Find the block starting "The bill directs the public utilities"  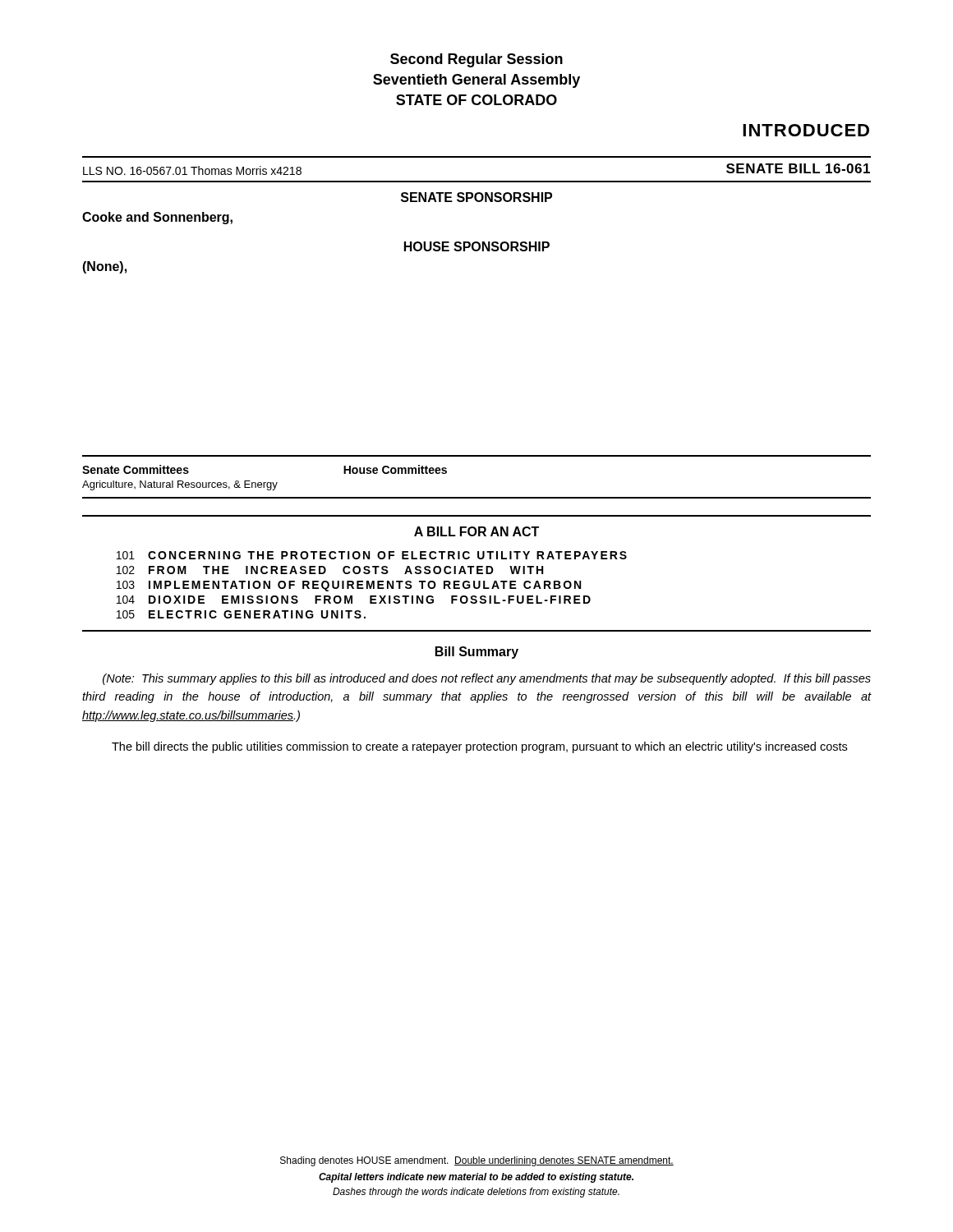tap(480, 747)
